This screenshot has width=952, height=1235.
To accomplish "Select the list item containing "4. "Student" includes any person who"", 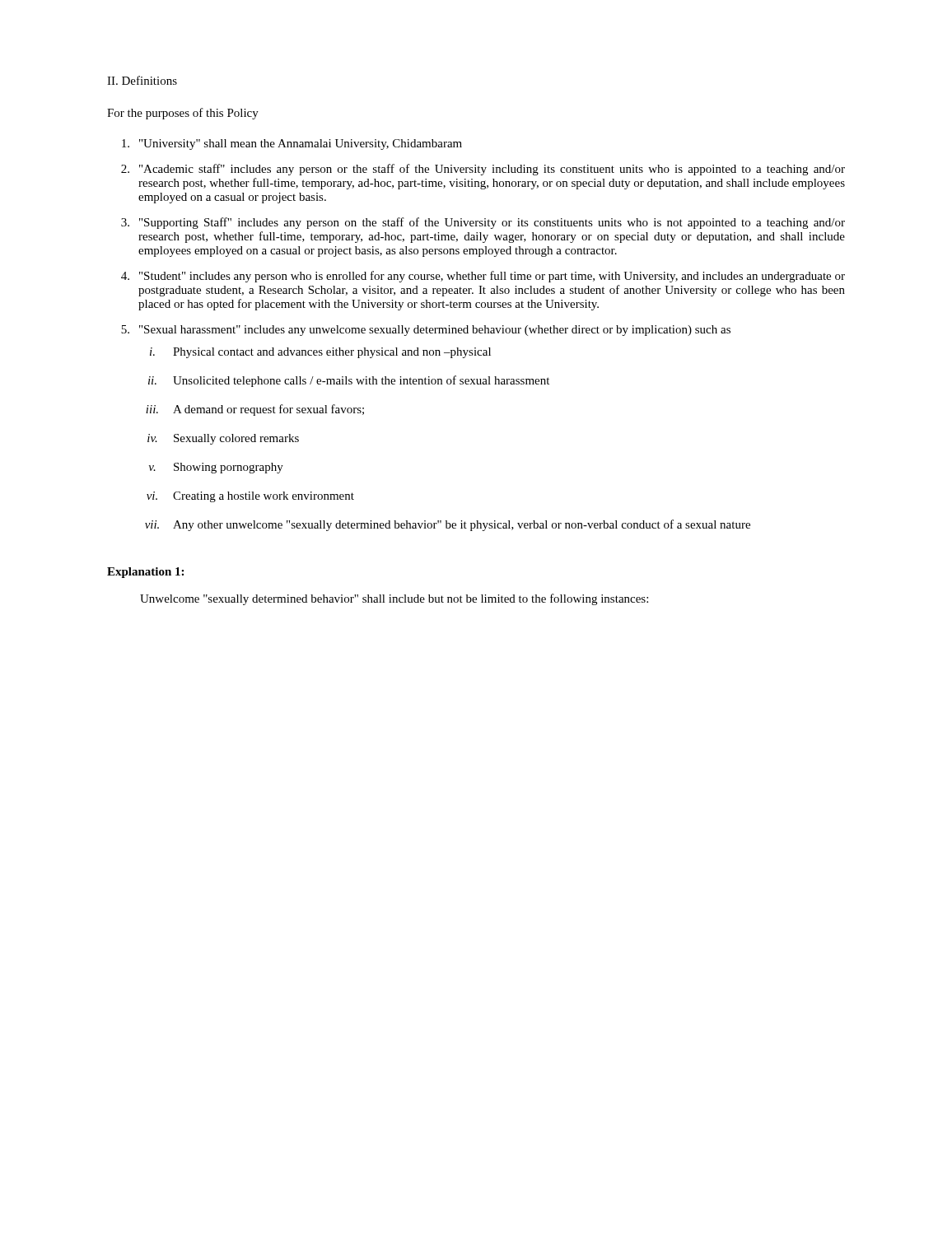I will click(x=476, y=290).
